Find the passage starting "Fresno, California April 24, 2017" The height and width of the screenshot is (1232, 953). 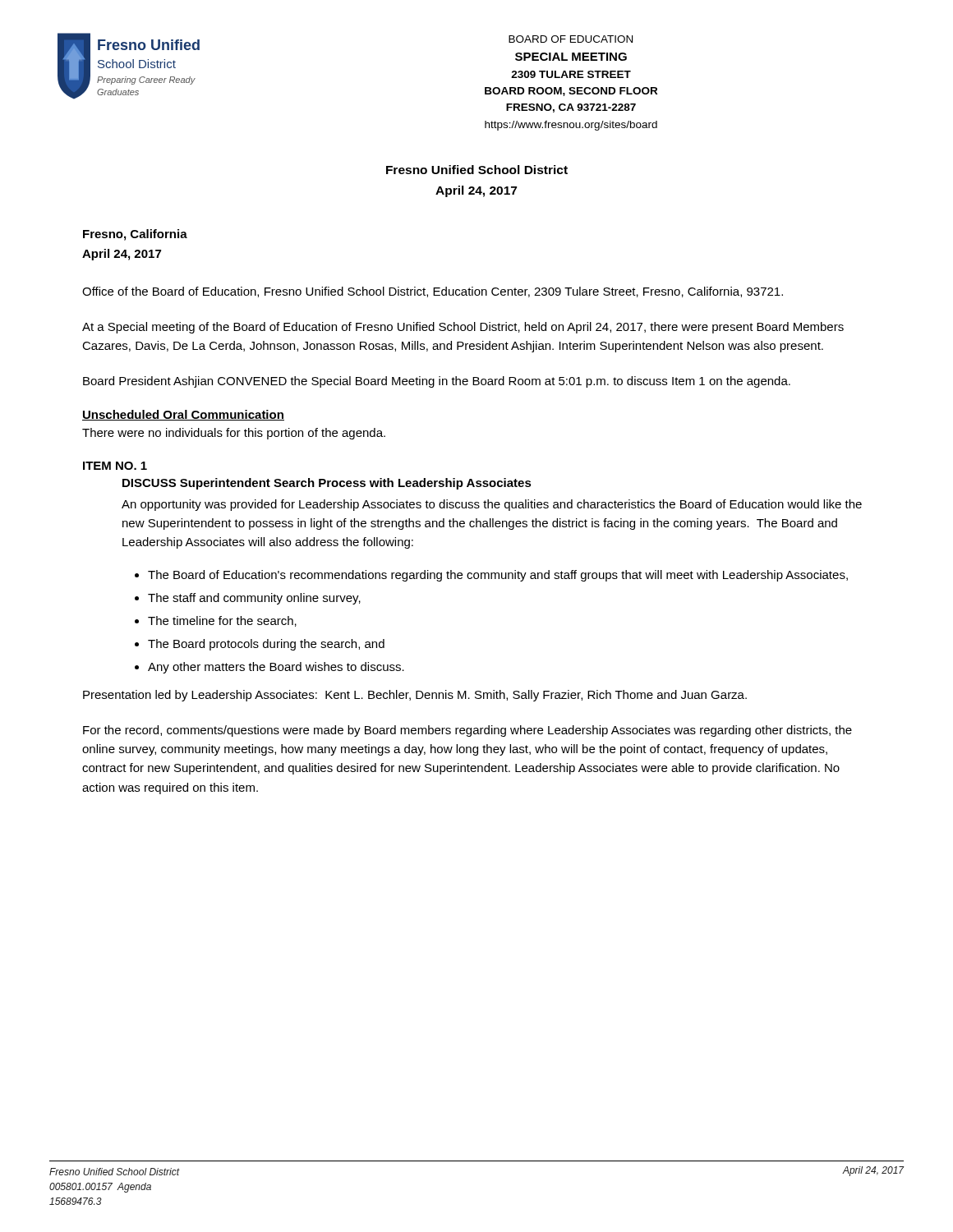[135, 243]
